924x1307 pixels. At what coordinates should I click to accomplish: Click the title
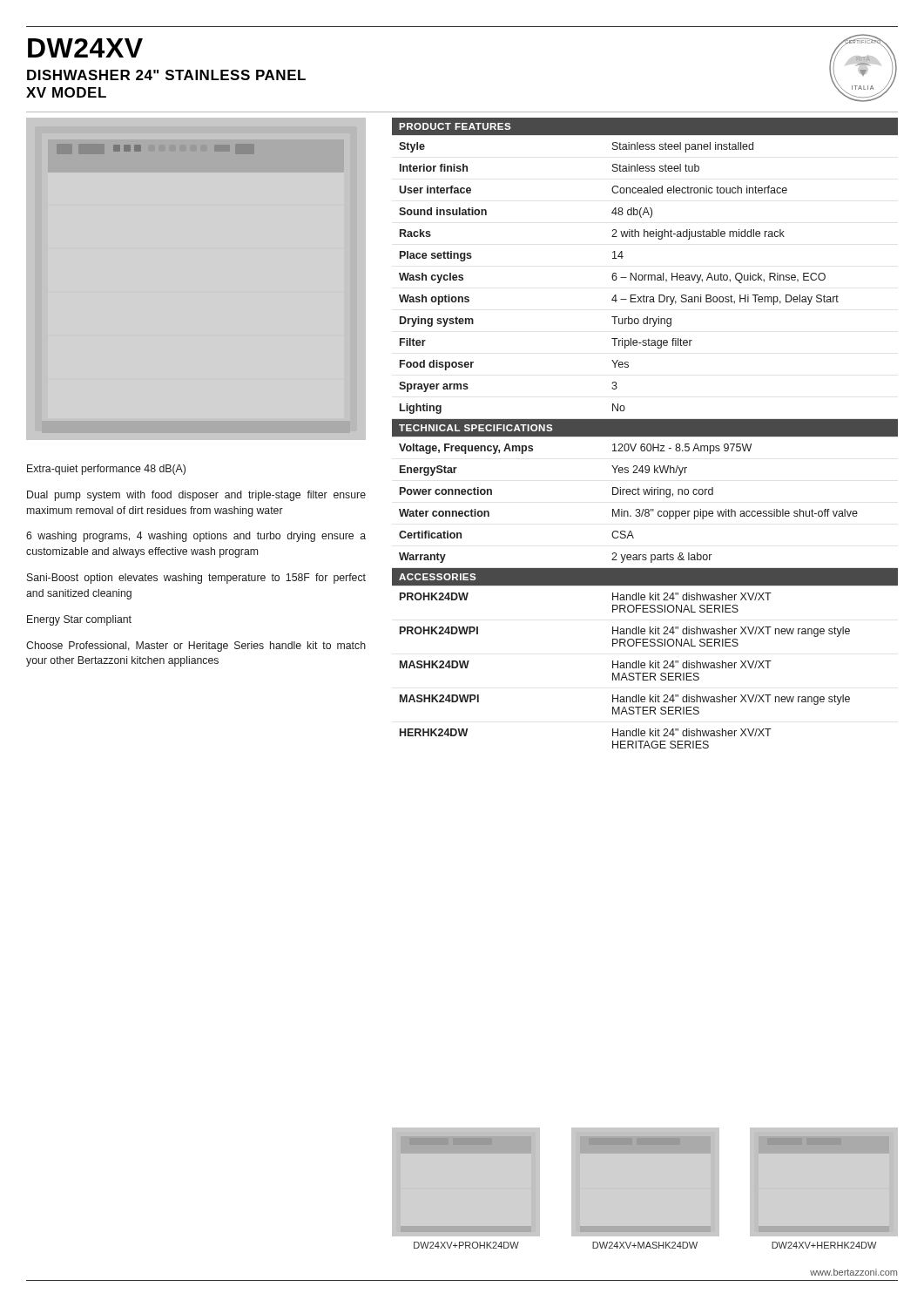tap(85, 48)
